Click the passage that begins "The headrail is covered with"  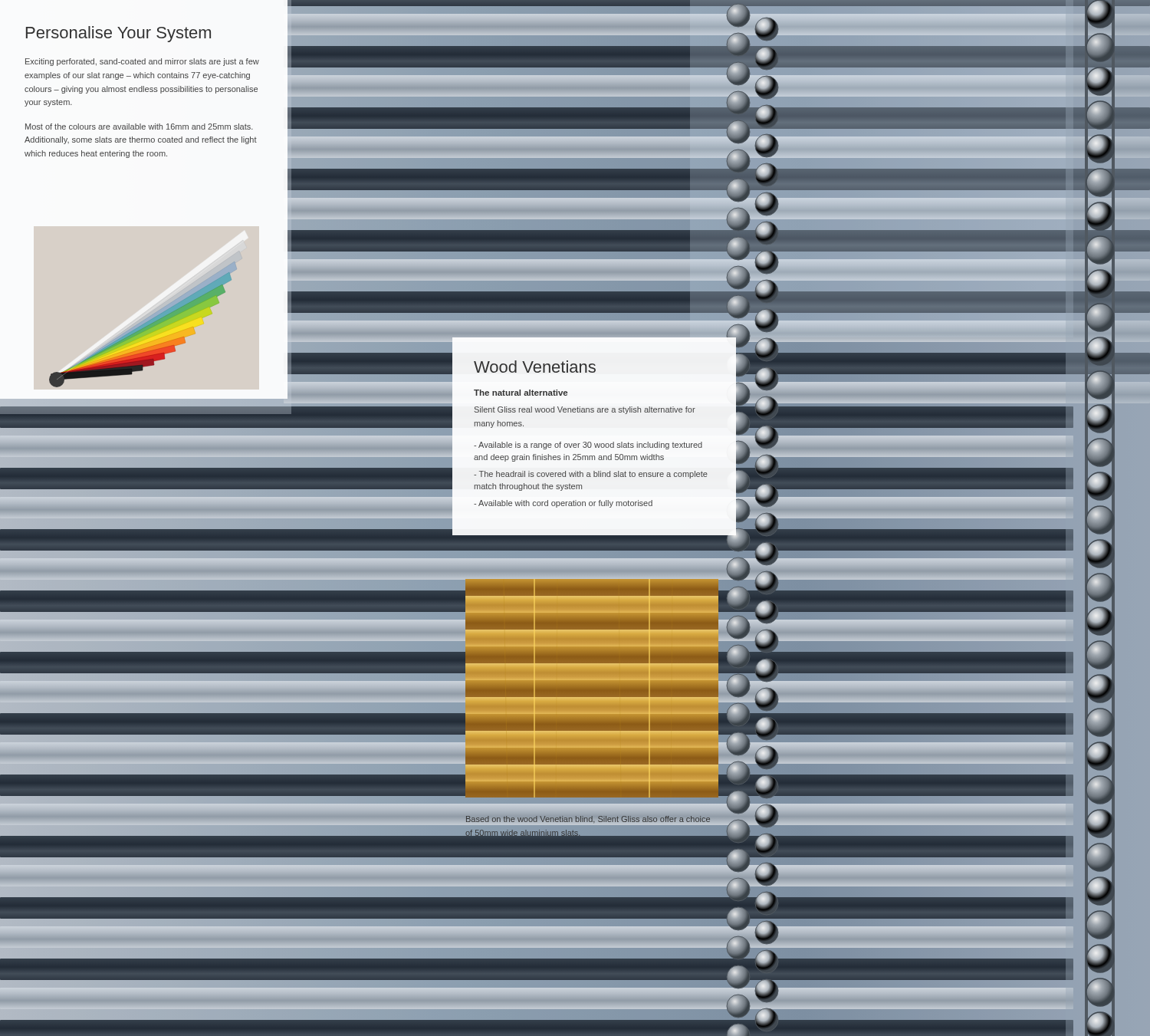coord(591,480)
